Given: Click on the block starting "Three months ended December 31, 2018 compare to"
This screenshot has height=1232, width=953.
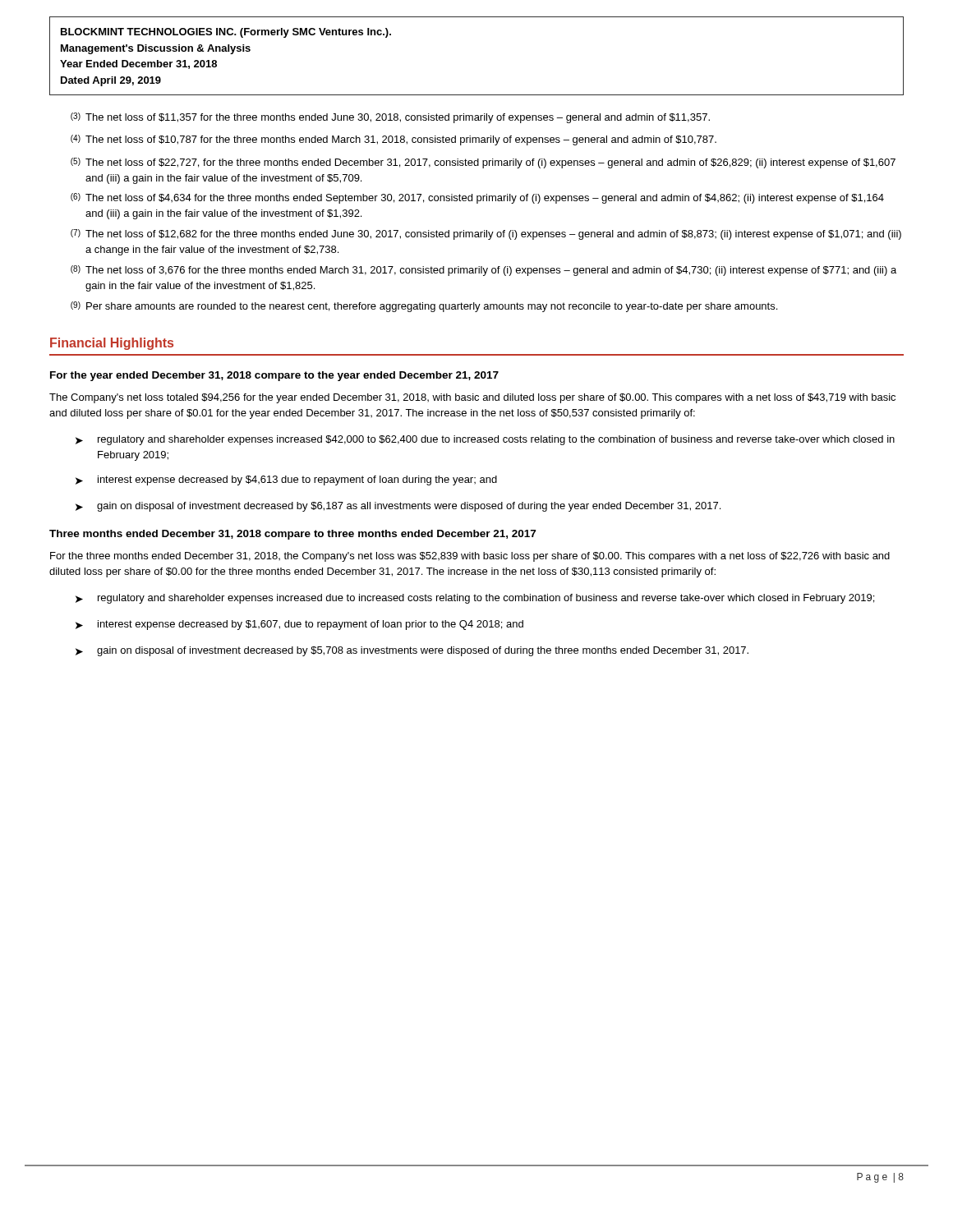Looking at the screenshot, I should [x=293, y=533].
